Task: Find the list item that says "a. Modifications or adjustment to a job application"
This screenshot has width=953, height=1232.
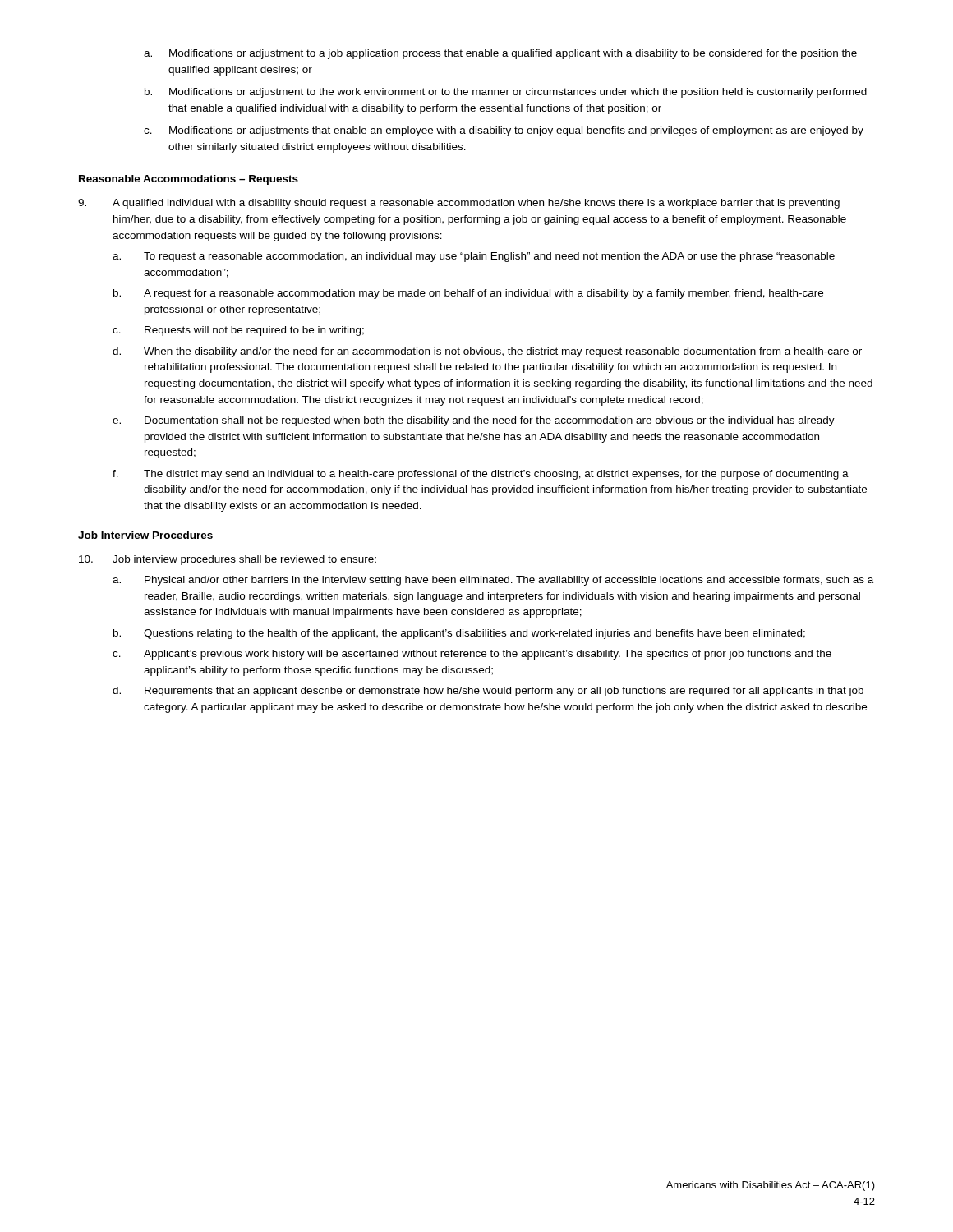Action: [509, 61]
